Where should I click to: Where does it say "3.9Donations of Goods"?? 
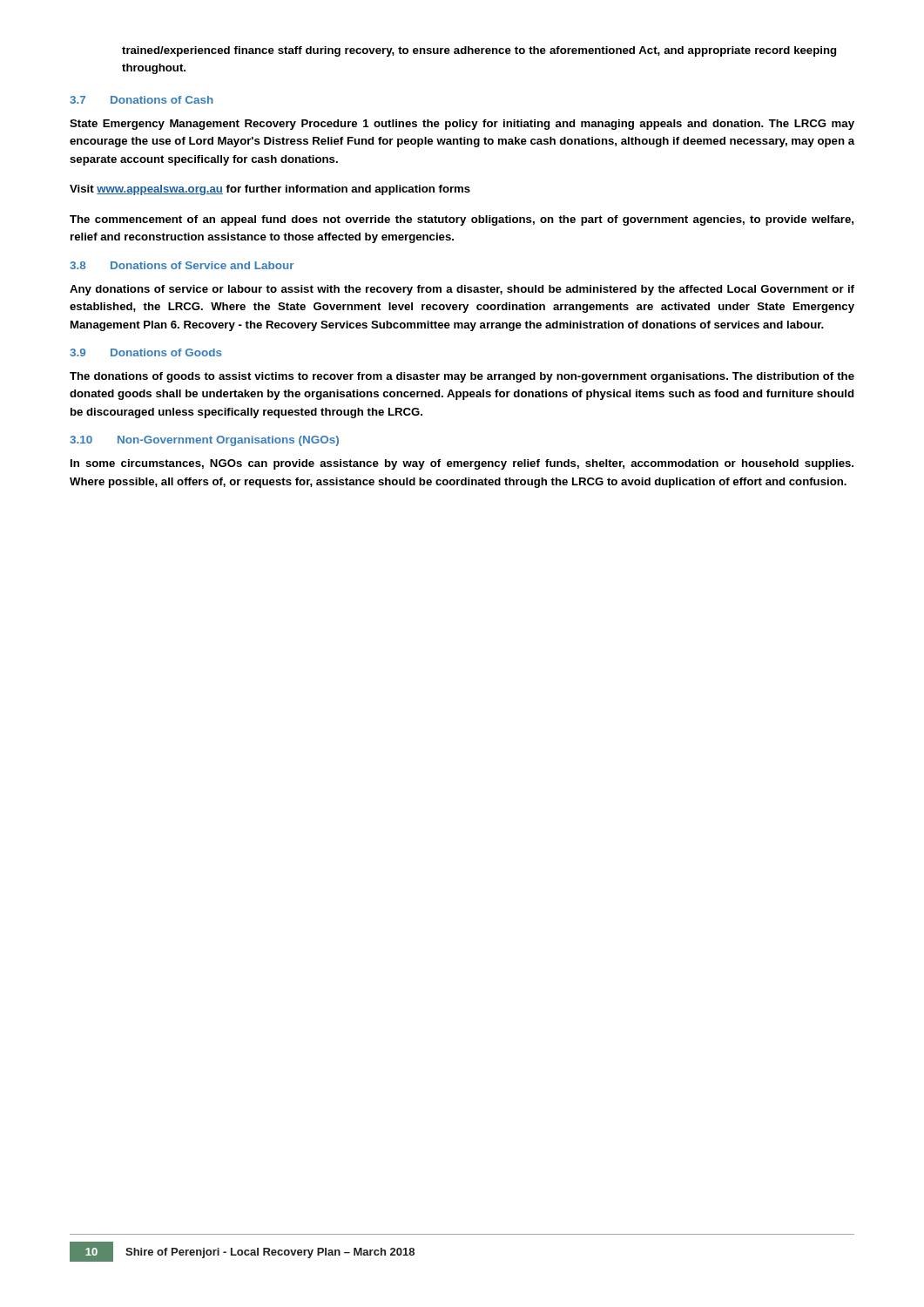click(146, 352)
